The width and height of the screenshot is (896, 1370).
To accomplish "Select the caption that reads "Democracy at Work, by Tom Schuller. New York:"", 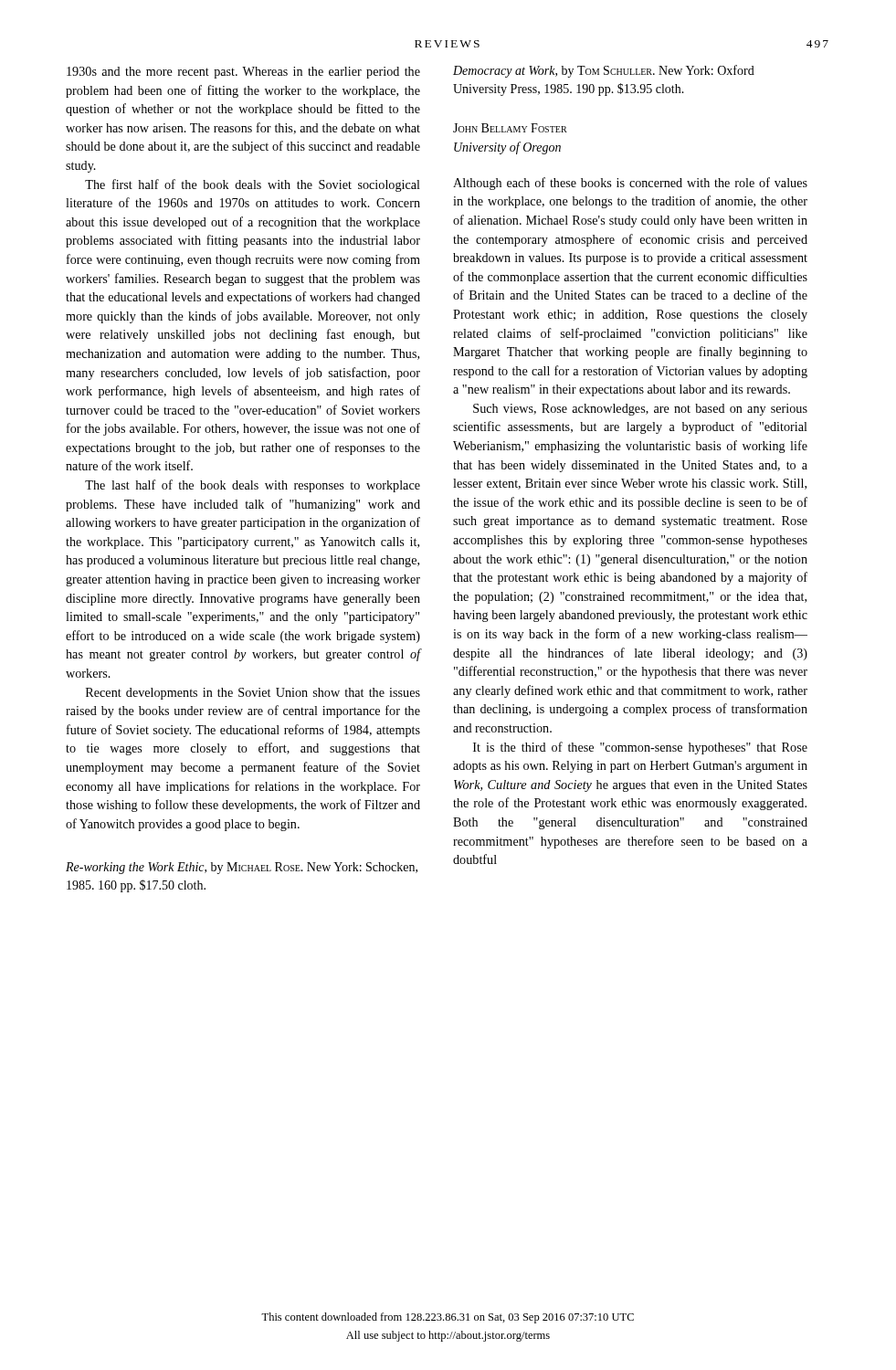I will pos(604,80).
